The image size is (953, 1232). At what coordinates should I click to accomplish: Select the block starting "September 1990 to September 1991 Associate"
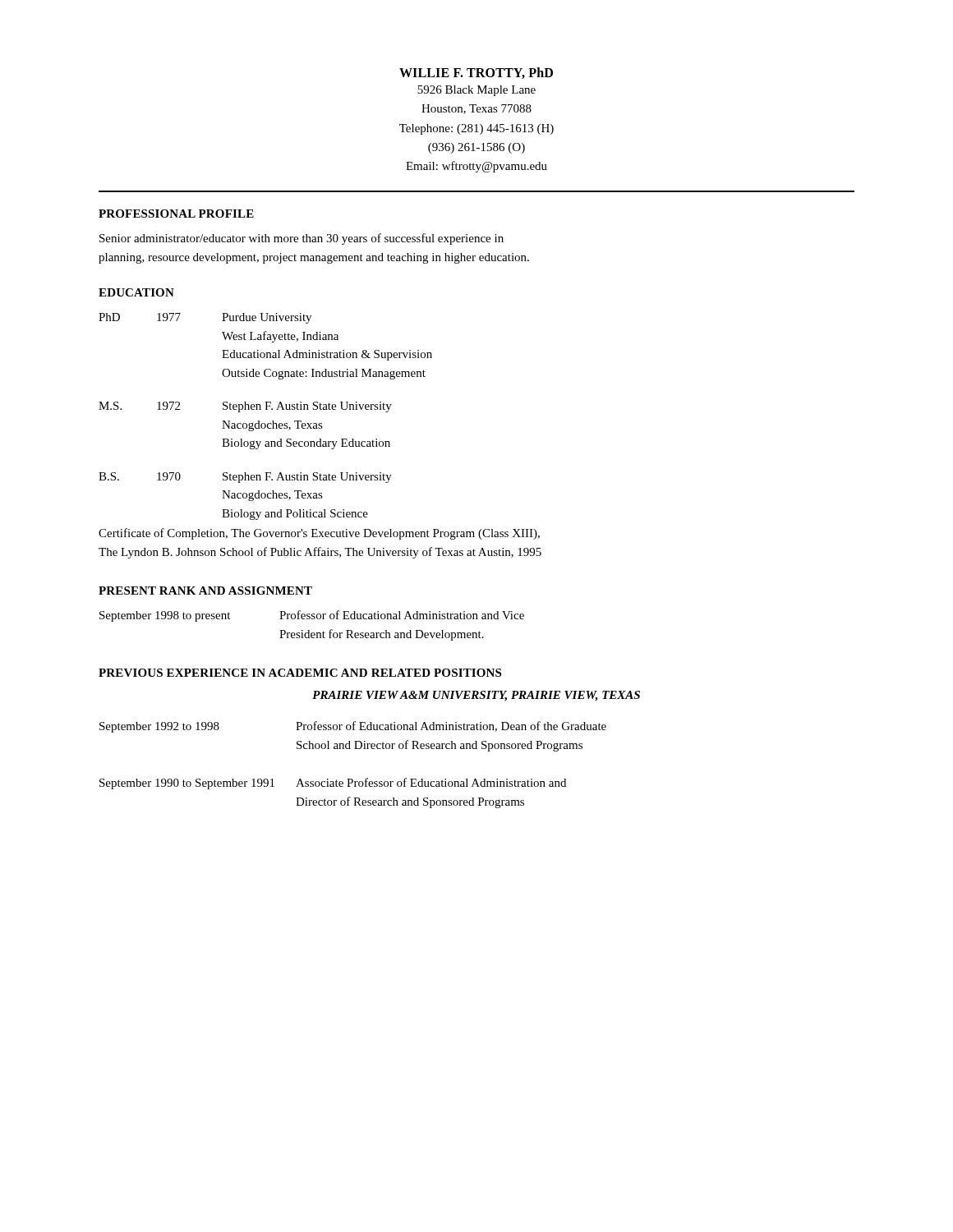(x=333, y=792)
